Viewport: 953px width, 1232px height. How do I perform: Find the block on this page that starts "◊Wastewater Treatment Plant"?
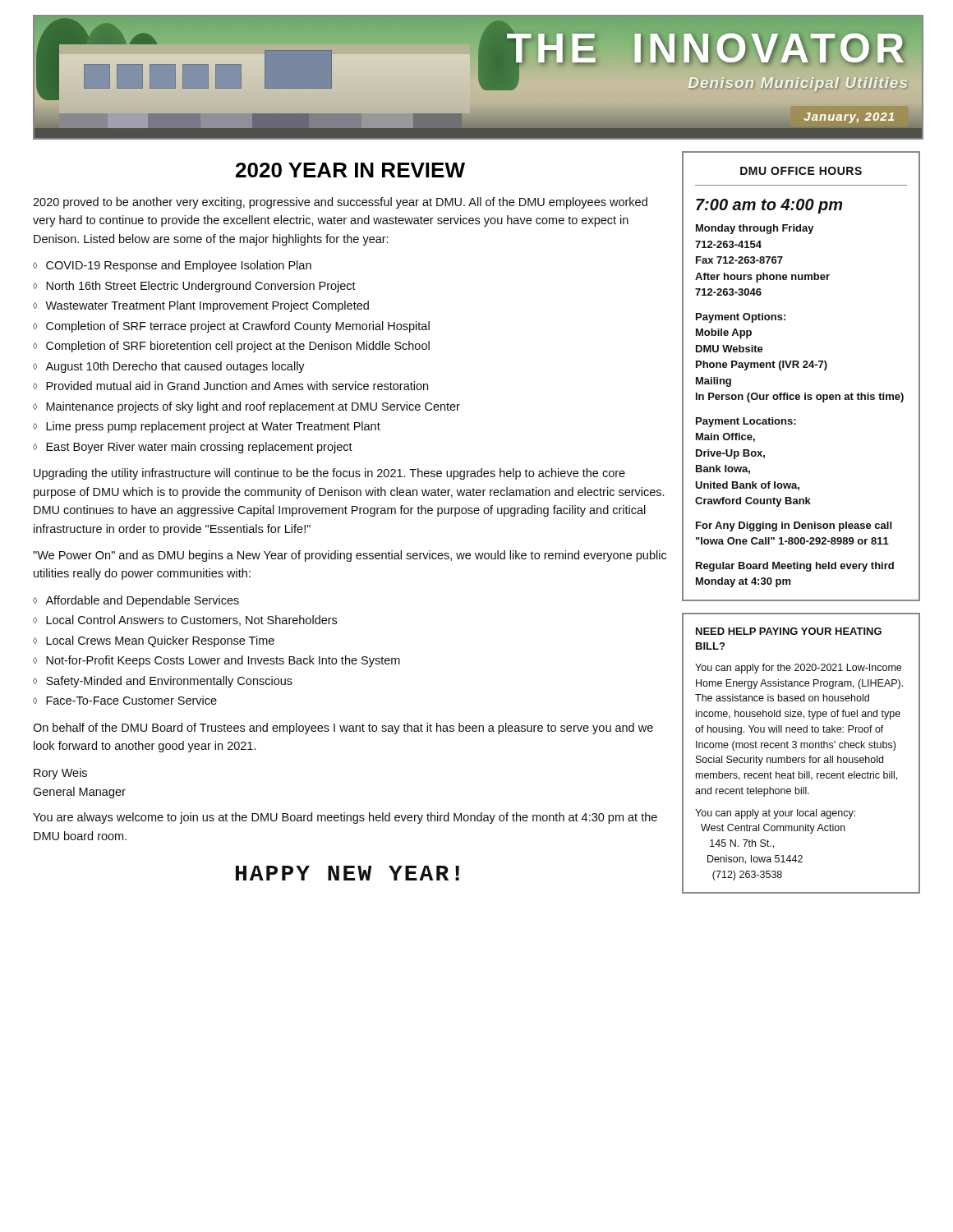[x=201, y=306]
